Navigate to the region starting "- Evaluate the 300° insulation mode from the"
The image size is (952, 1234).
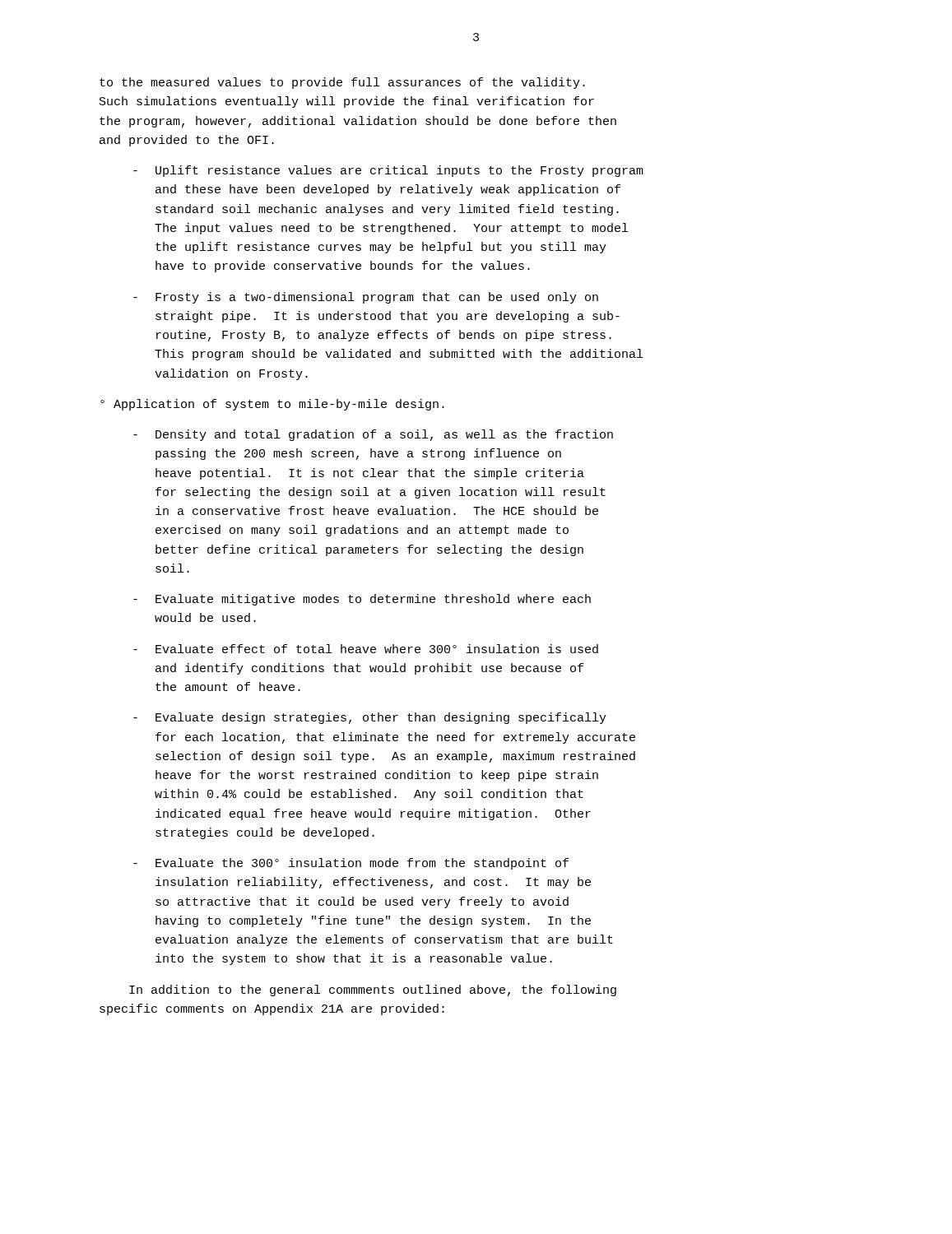509,912
